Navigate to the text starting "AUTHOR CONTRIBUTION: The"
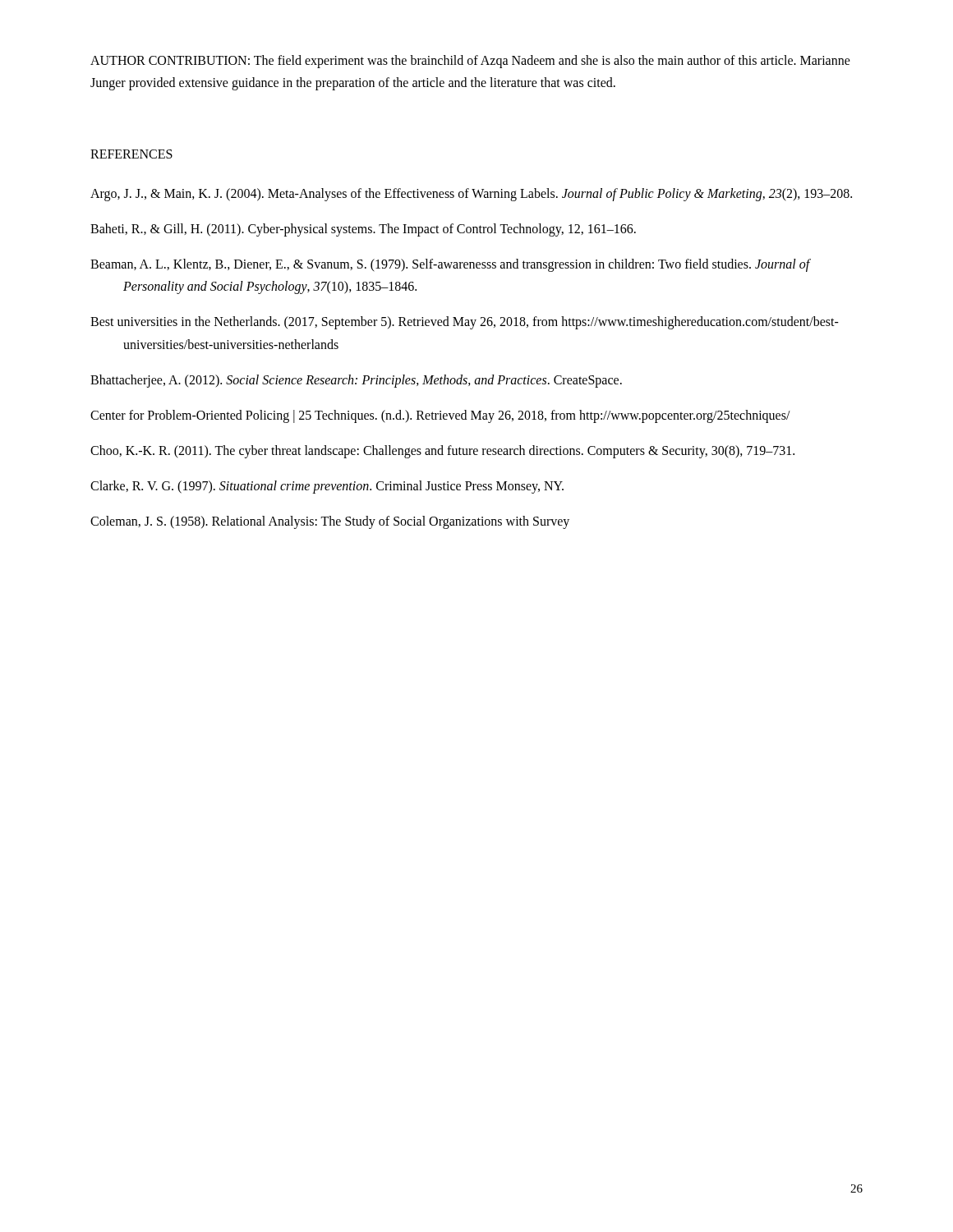Screen dimensions: 1232x953 pyautogui.click(x=476, y=72)
